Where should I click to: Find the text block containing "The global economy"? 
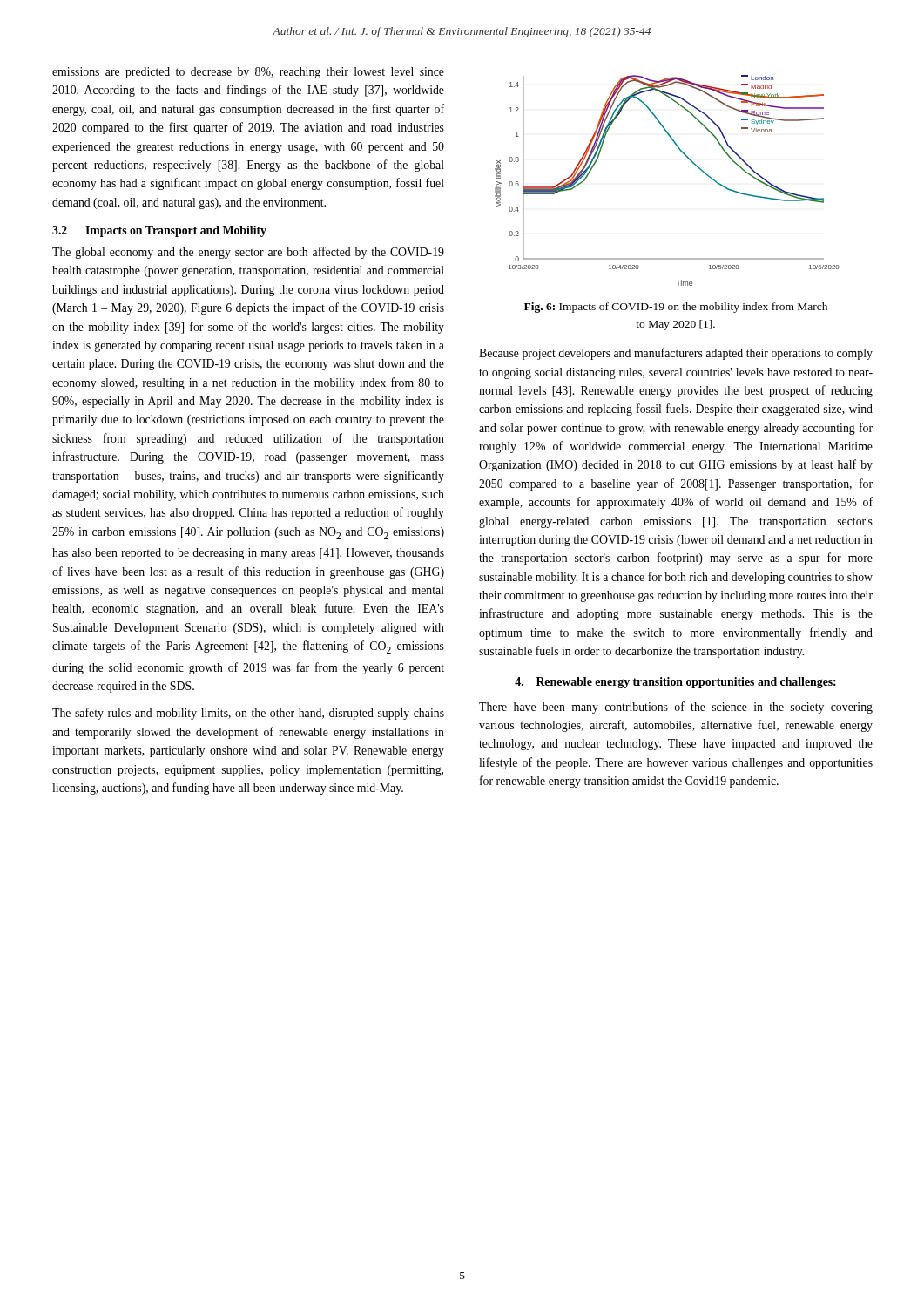tap(248, 469)
